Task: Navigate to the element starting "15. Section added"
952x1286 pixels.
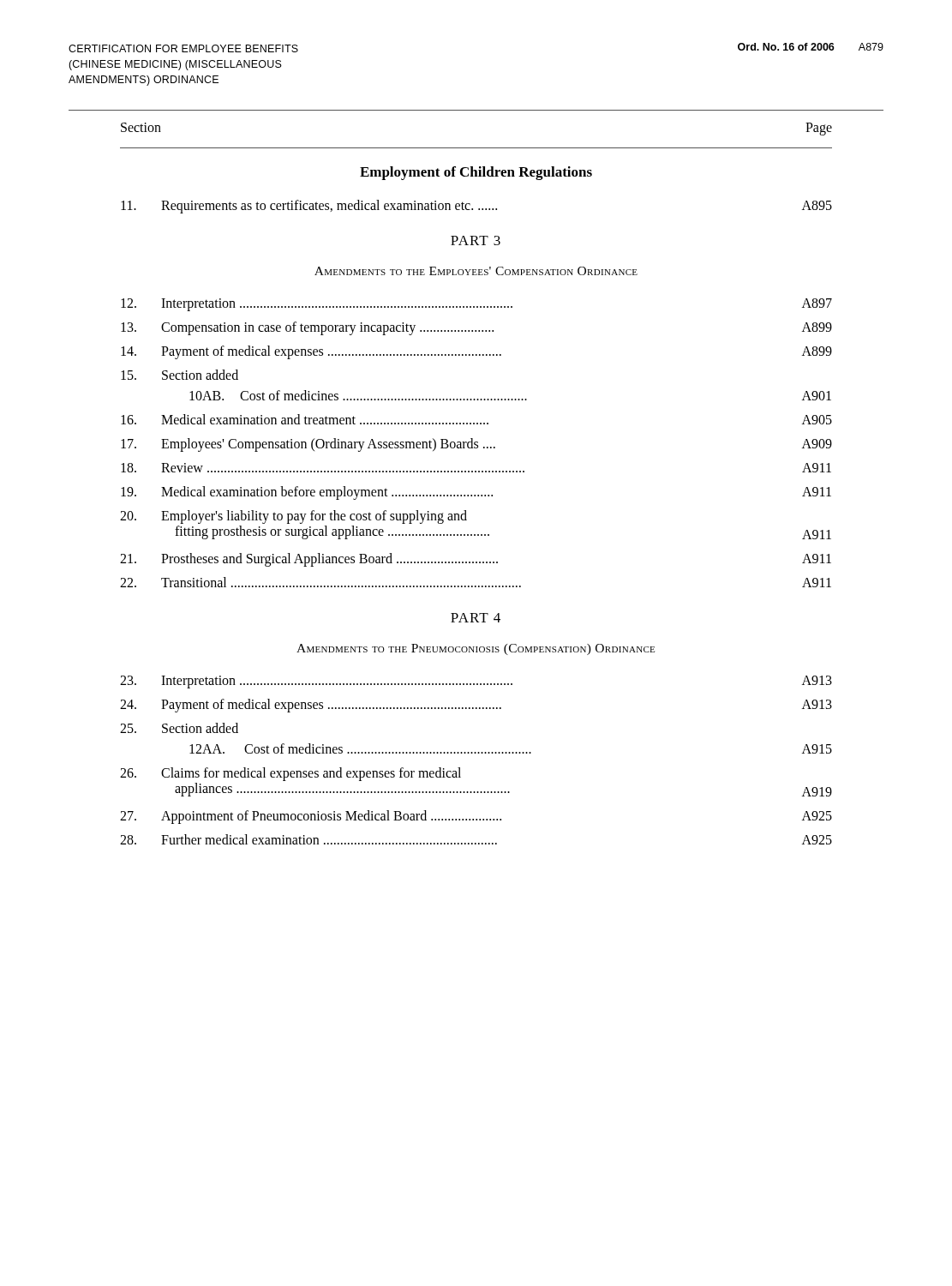Action: click(180, 375)
